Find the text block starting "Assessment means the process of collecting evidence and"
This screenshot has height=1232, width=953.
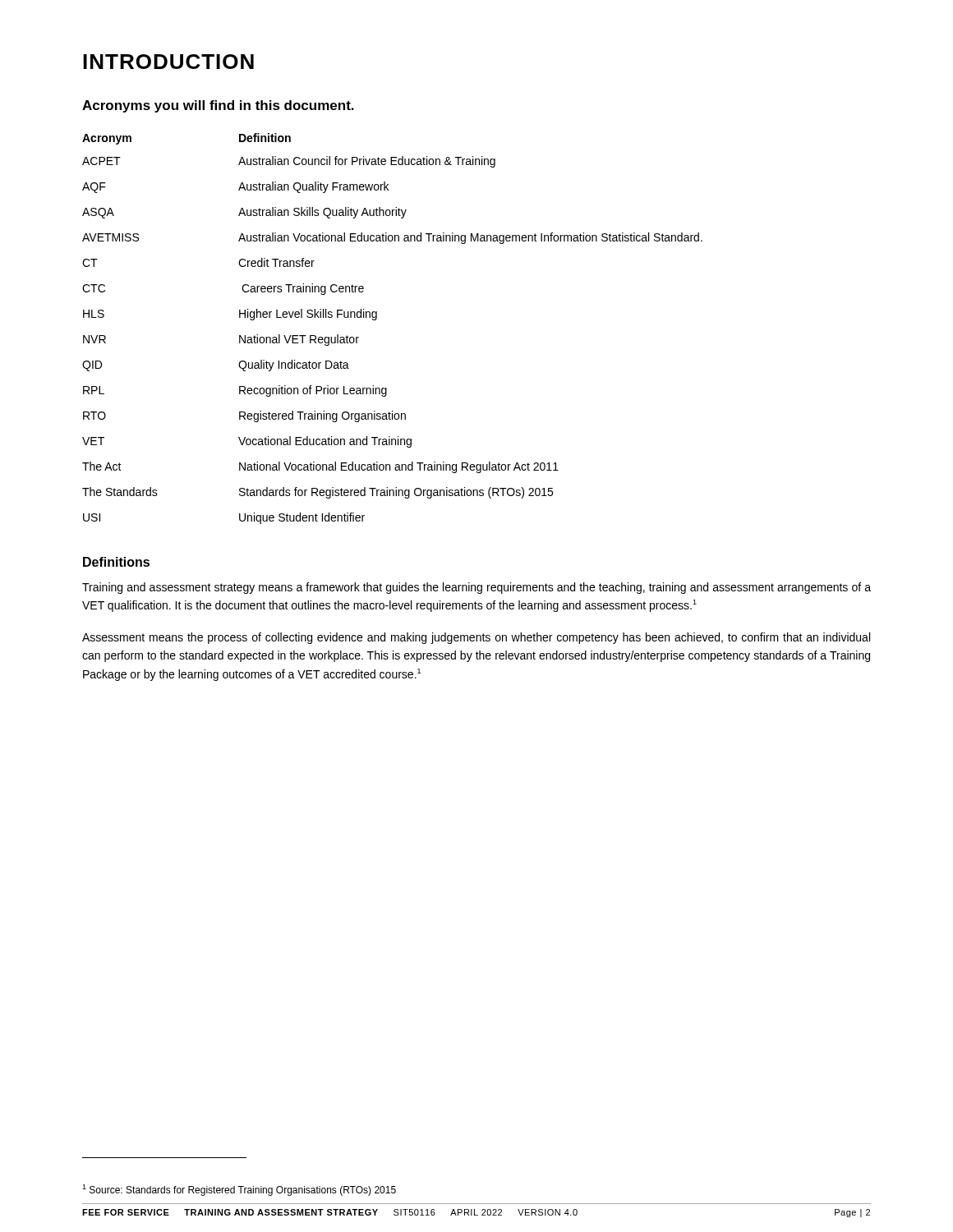(476, 656)
